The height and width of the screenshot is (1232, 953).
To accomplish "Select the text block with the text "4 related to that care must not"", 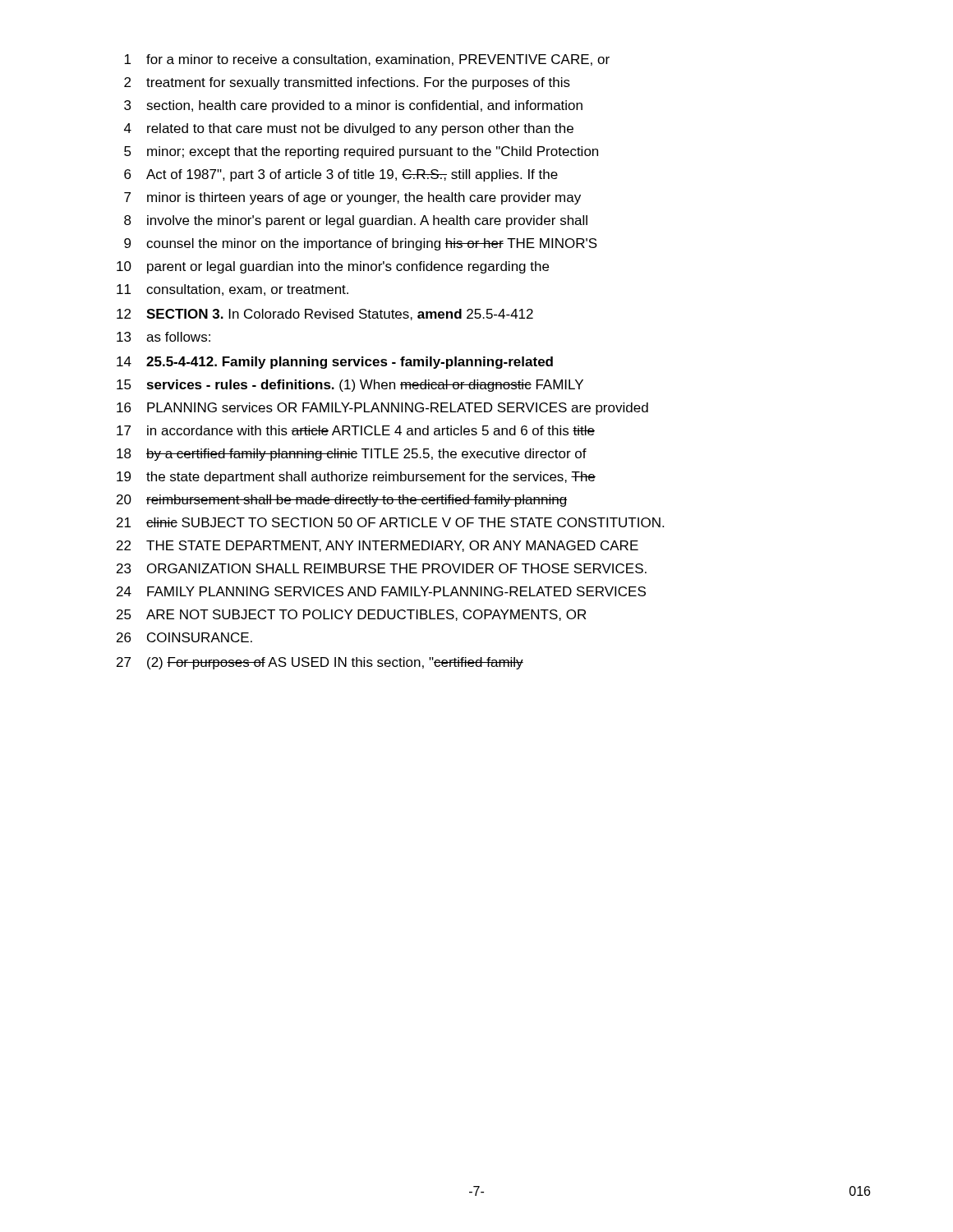I will (485, 129).
